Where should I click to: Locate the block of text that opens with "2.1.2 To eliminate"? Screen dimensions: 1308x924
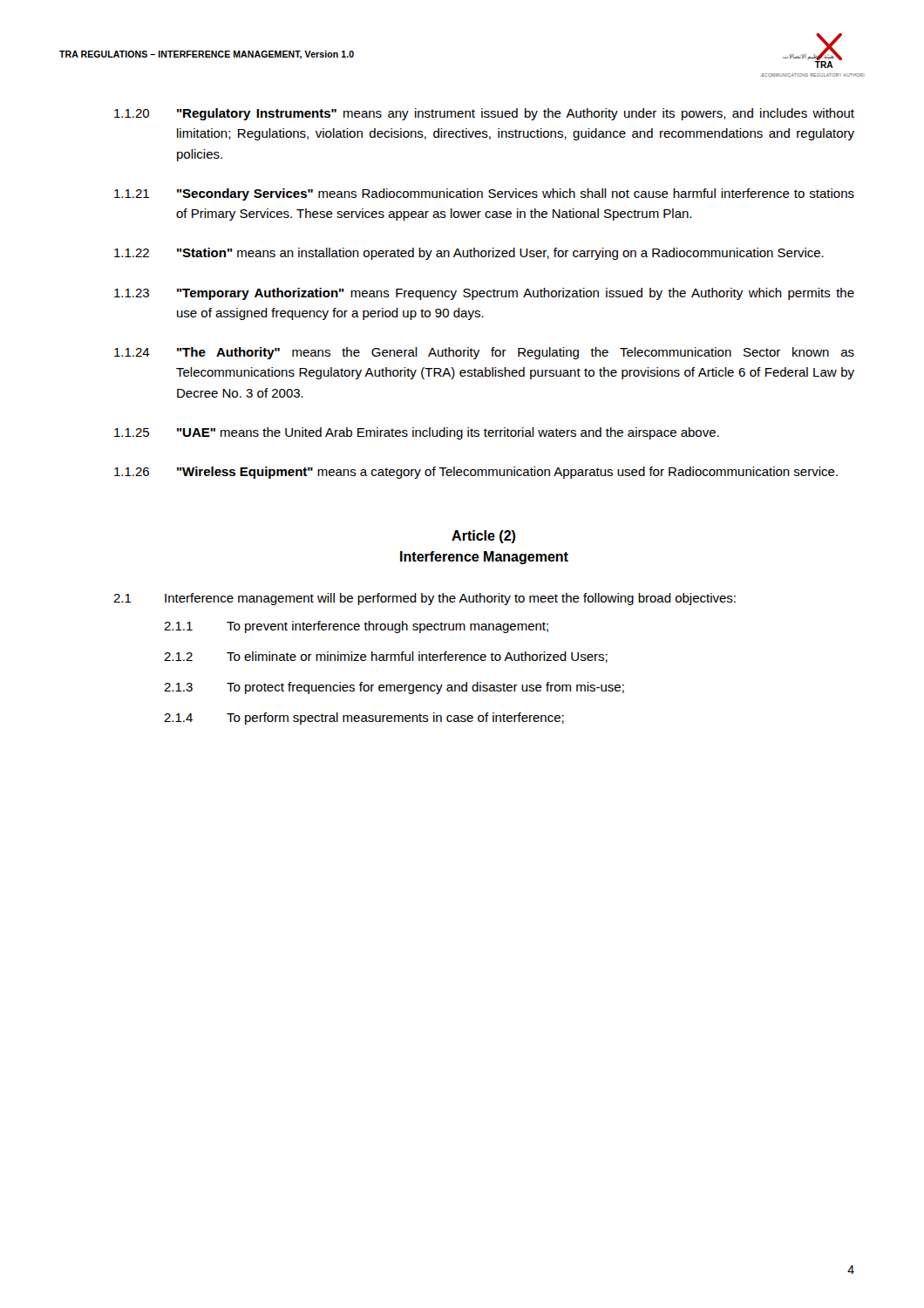click(509, 656)
